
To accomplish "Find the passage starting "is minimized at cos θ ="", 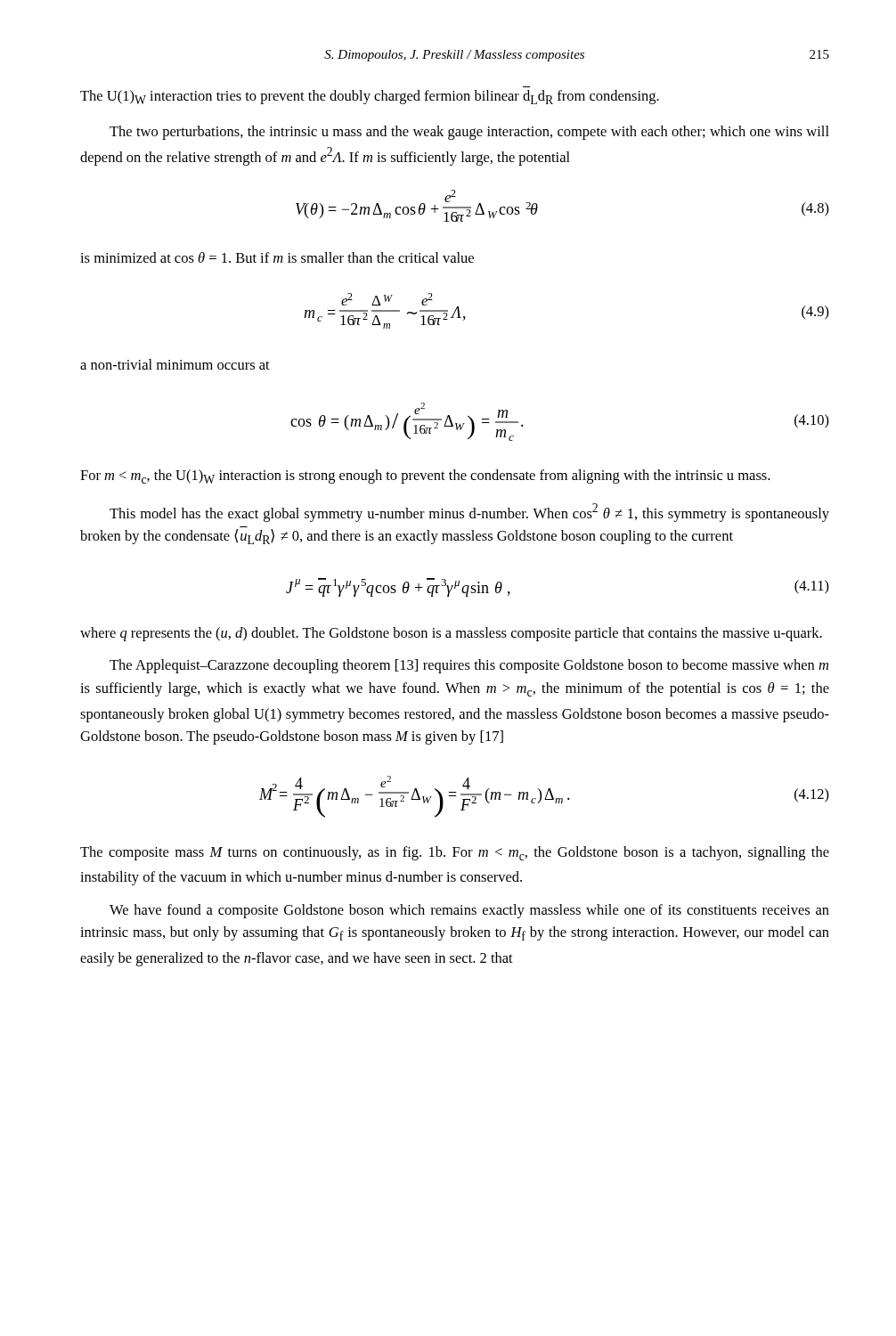I will tap(277, 258).
